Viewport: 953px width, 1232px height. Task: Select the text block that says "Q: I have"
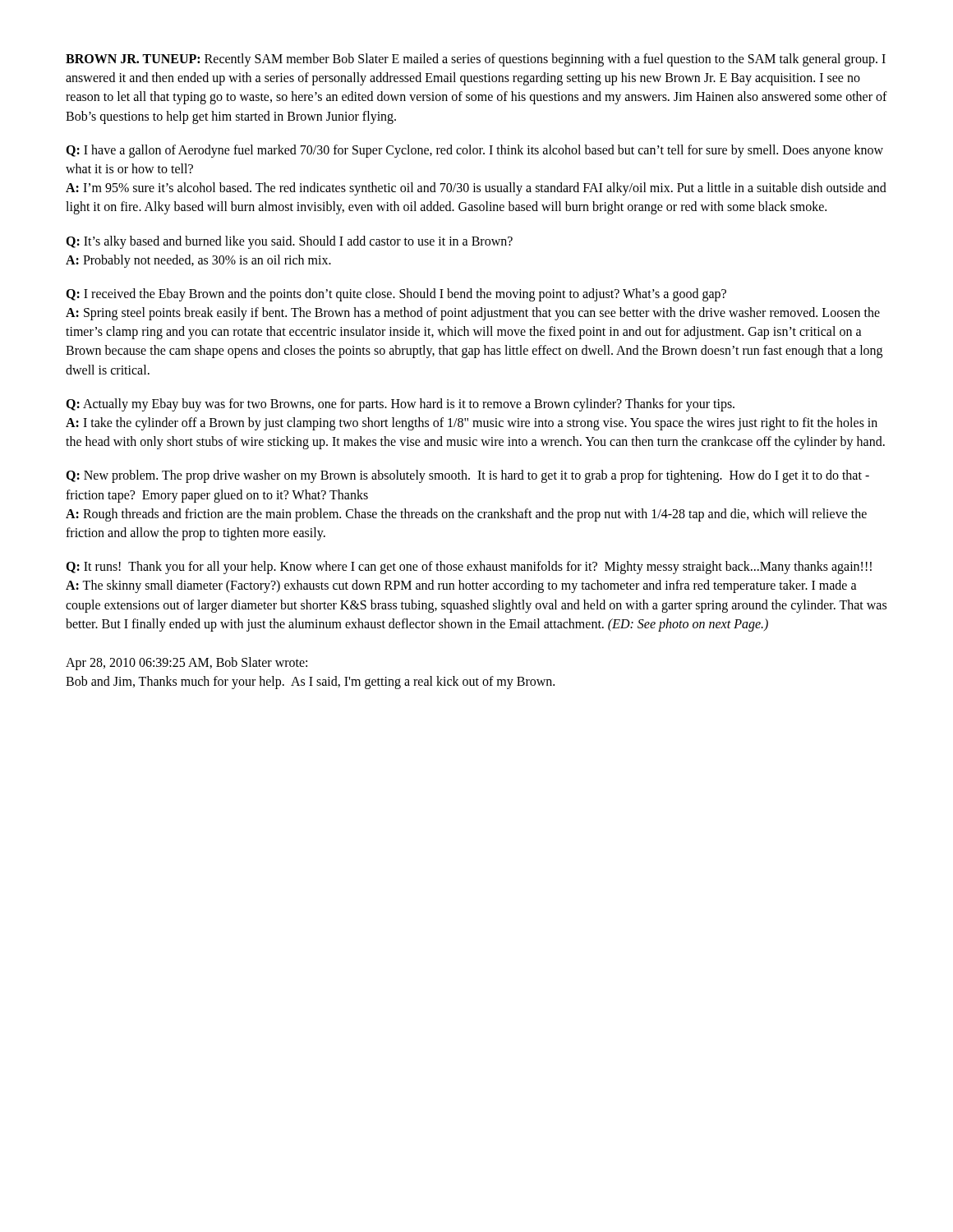coord(476,178)
